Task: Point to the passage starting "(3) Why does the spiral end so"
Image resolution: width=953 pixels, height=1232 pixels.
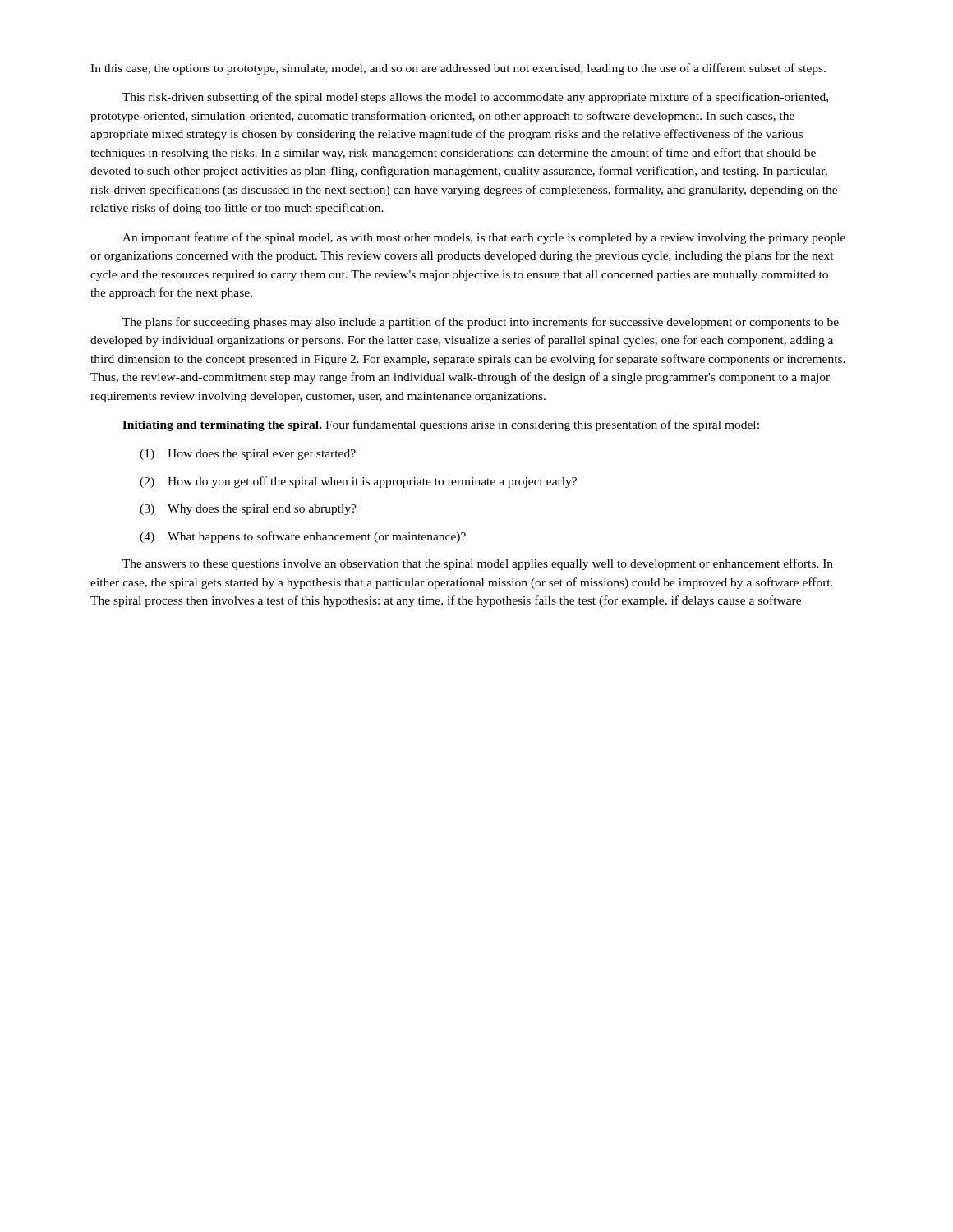Action: 248,510
